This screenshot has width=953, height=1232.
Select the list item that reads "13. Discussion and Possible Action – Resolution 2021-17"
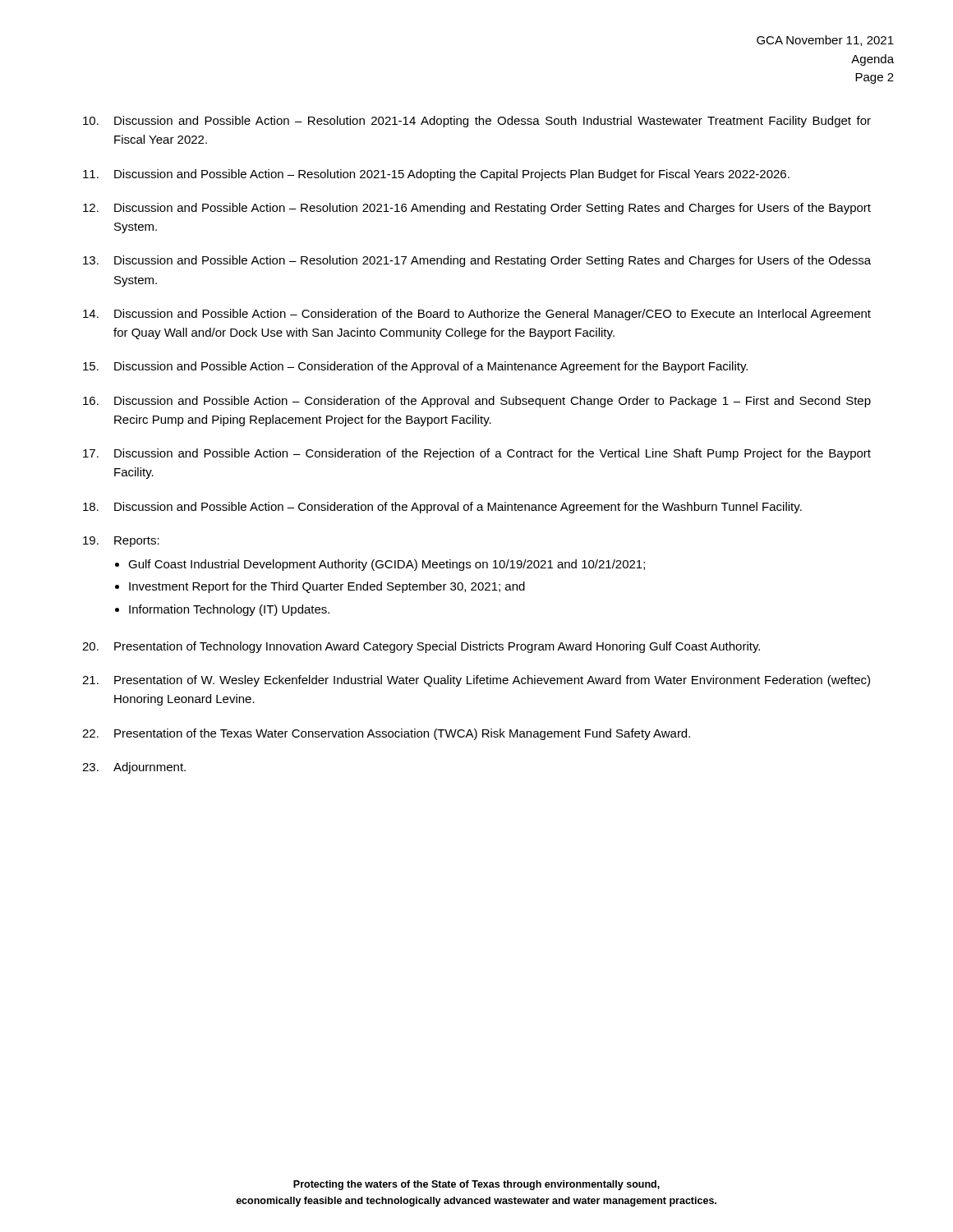pos(476,270)
